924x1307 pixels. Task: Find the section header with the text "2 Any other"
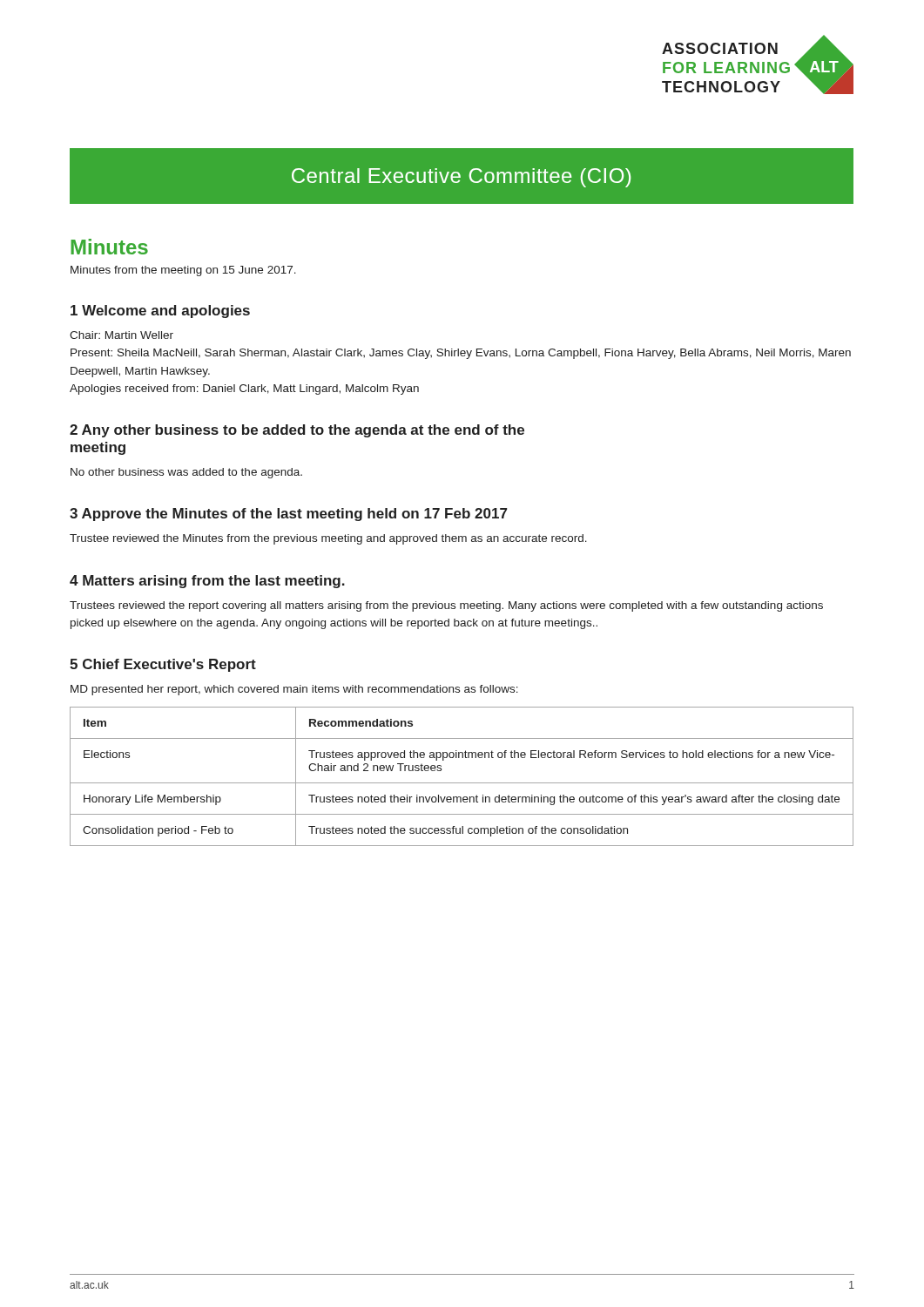(297, 439)
